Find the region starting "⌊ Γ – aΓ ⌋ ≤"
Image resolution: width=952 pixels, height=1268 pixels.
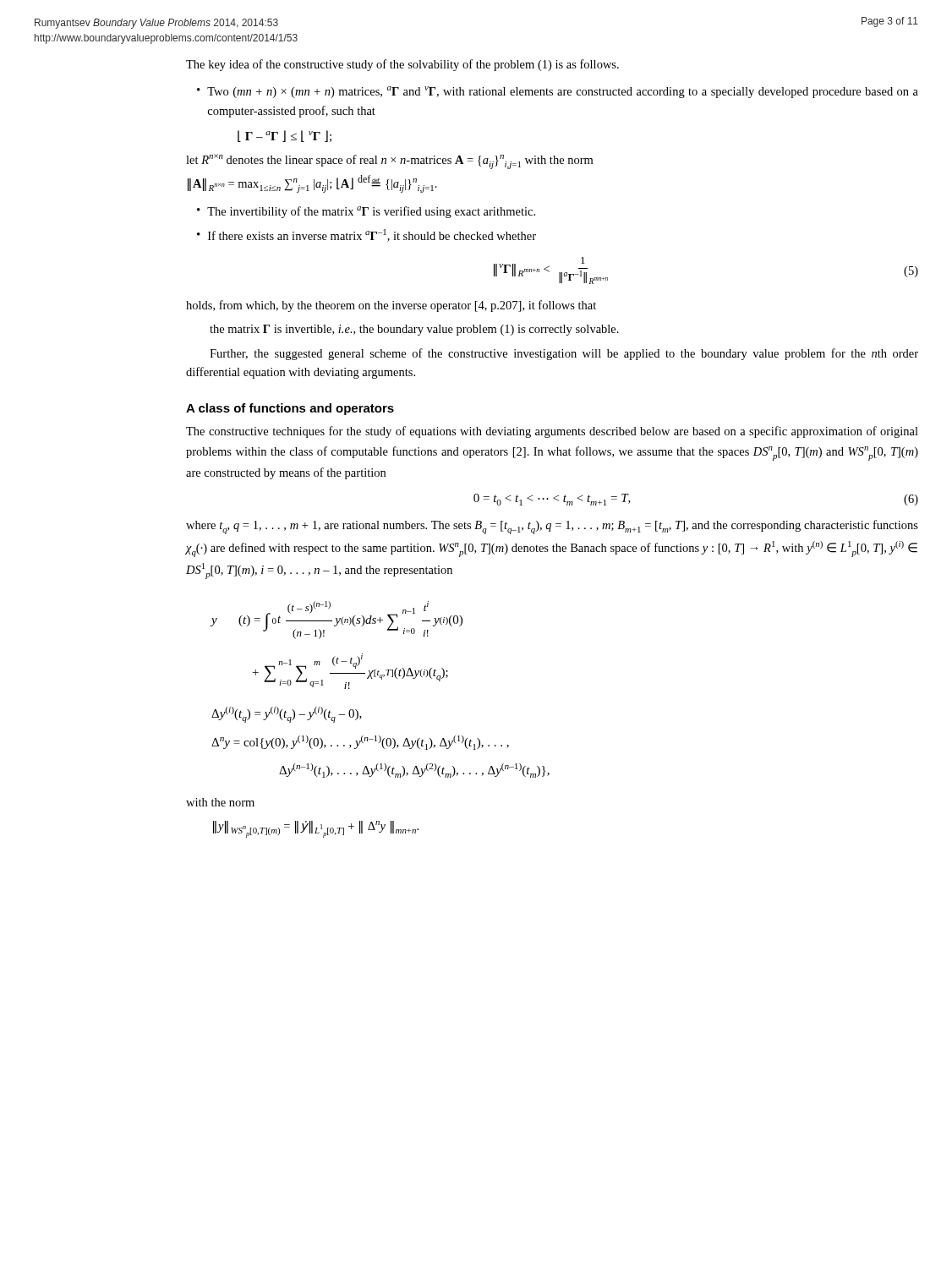[x=285, y=135]
